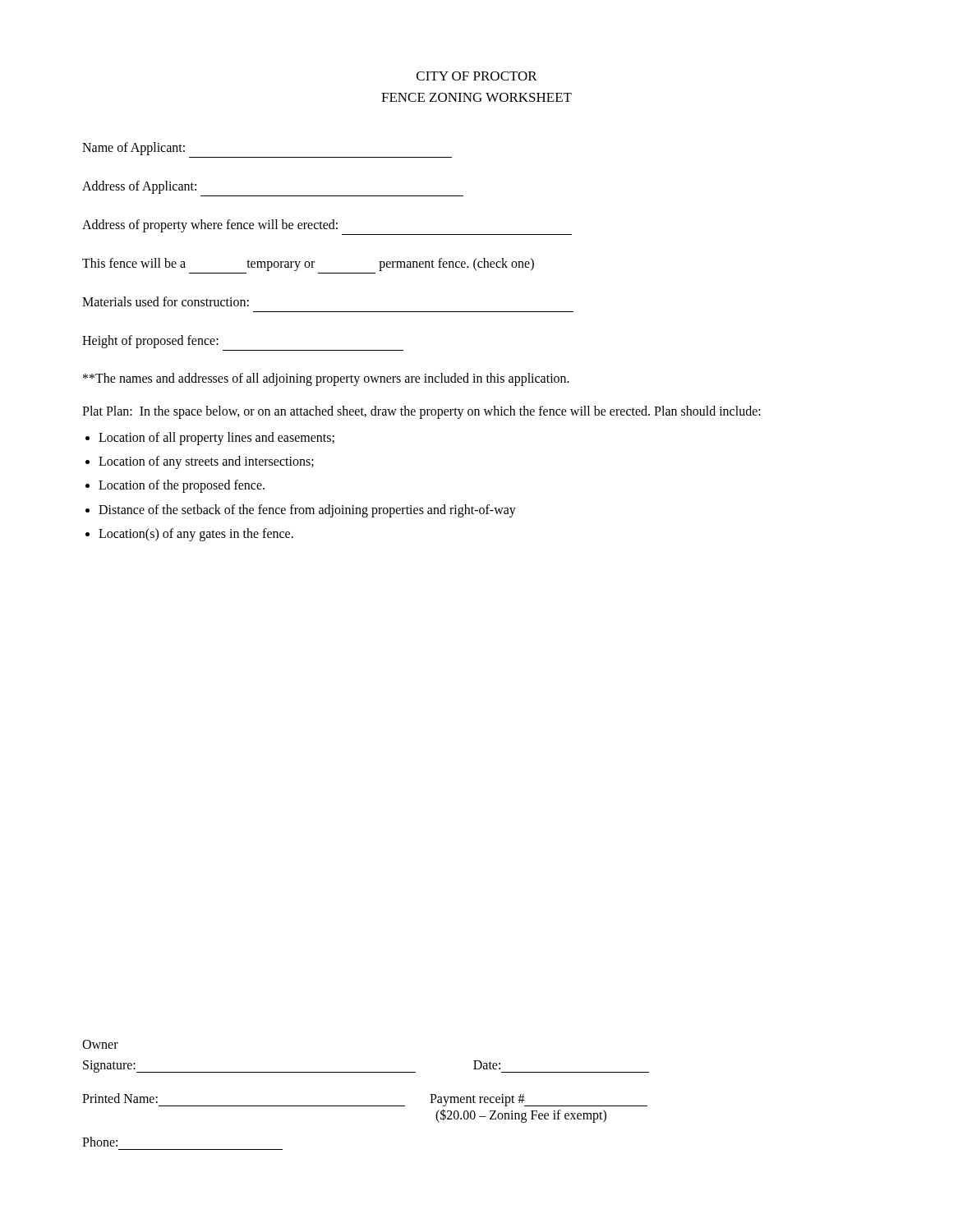
Task: Click on the list item that says "Location(s) of any gates"
Action: pos(196,533)
